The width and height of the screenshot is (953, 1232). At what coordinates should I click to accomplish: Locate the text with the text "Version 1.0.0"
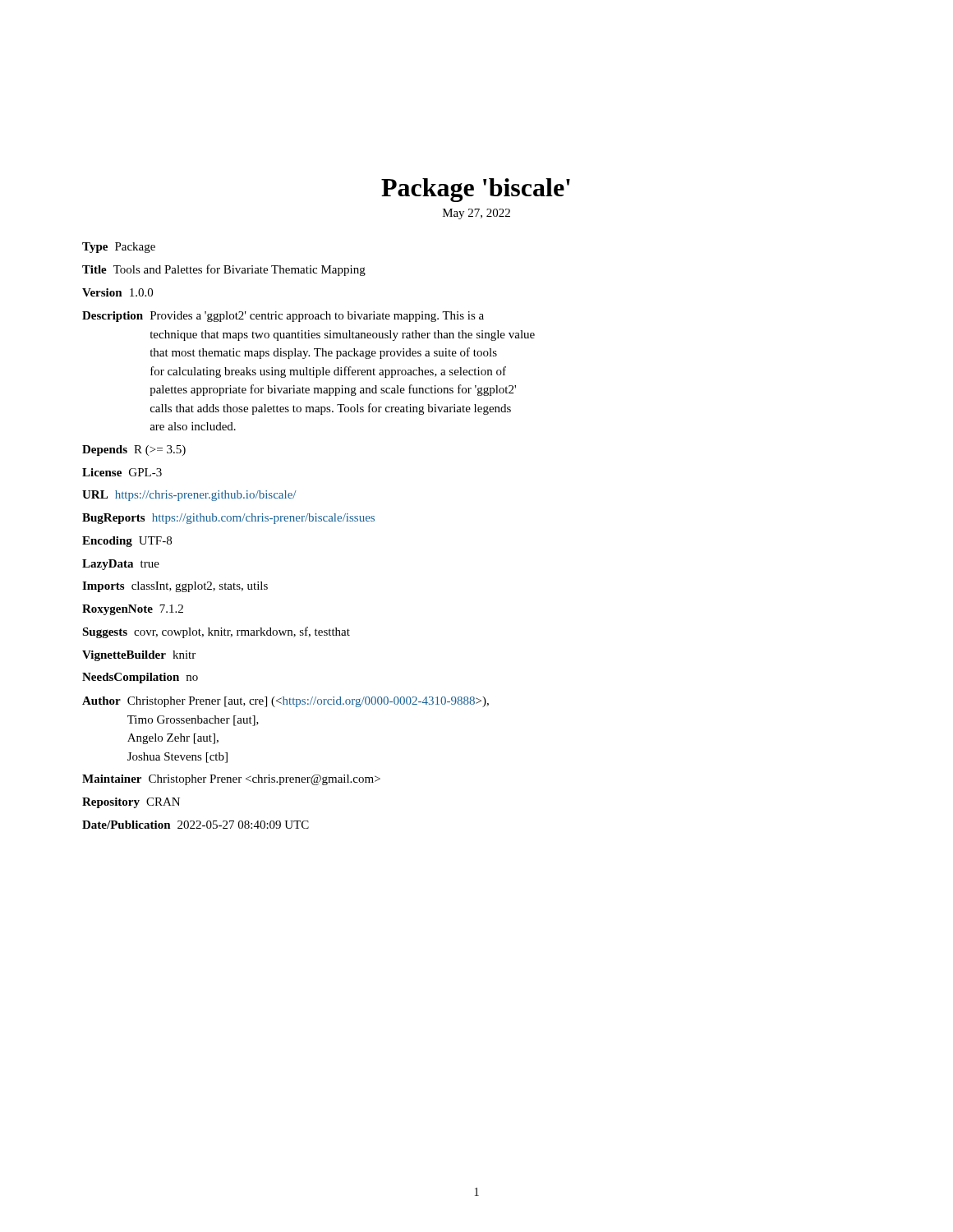(x=117, y=292)
